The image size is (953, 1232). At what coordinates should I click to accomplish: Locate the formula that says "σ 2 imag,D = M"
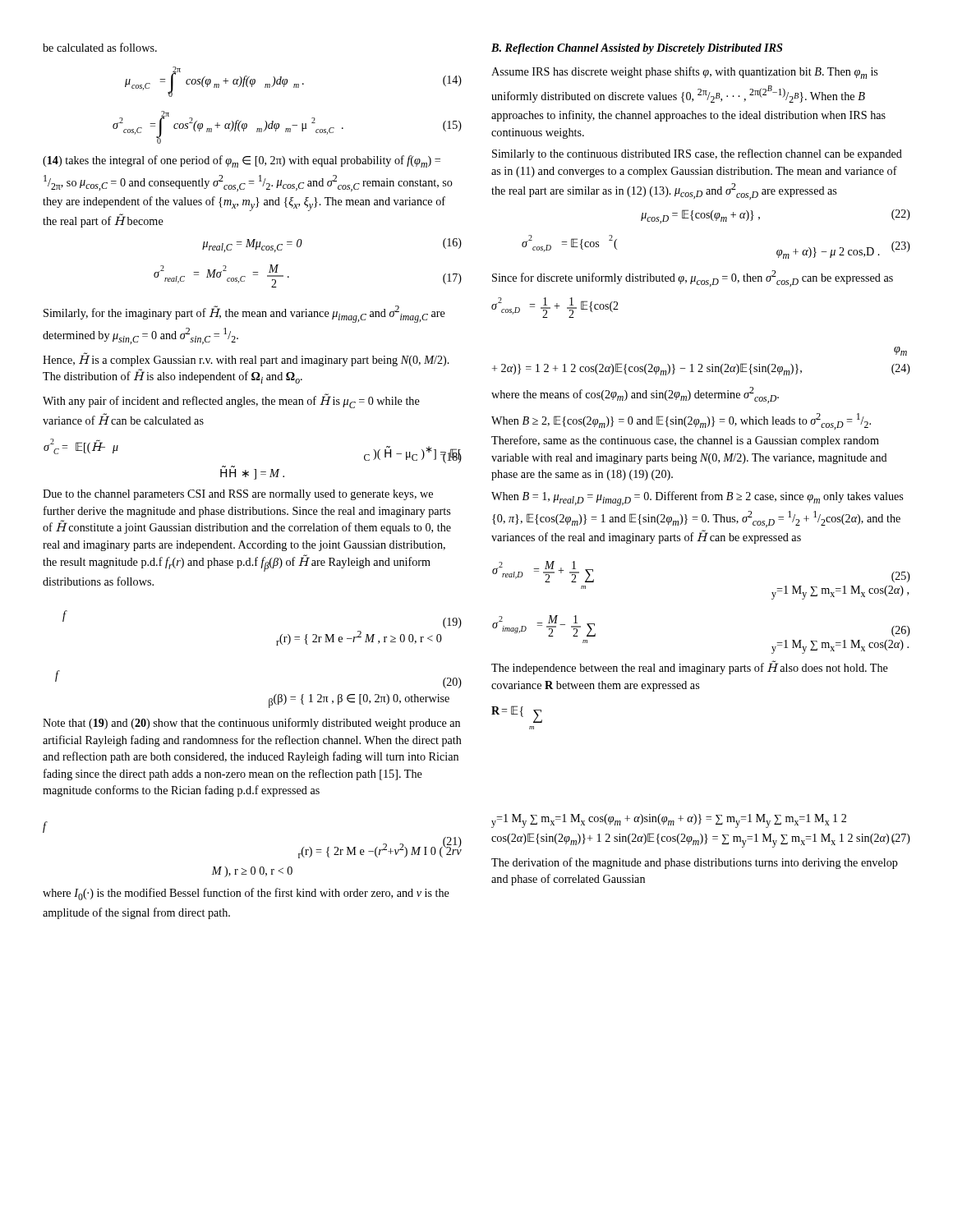(552, 626)
